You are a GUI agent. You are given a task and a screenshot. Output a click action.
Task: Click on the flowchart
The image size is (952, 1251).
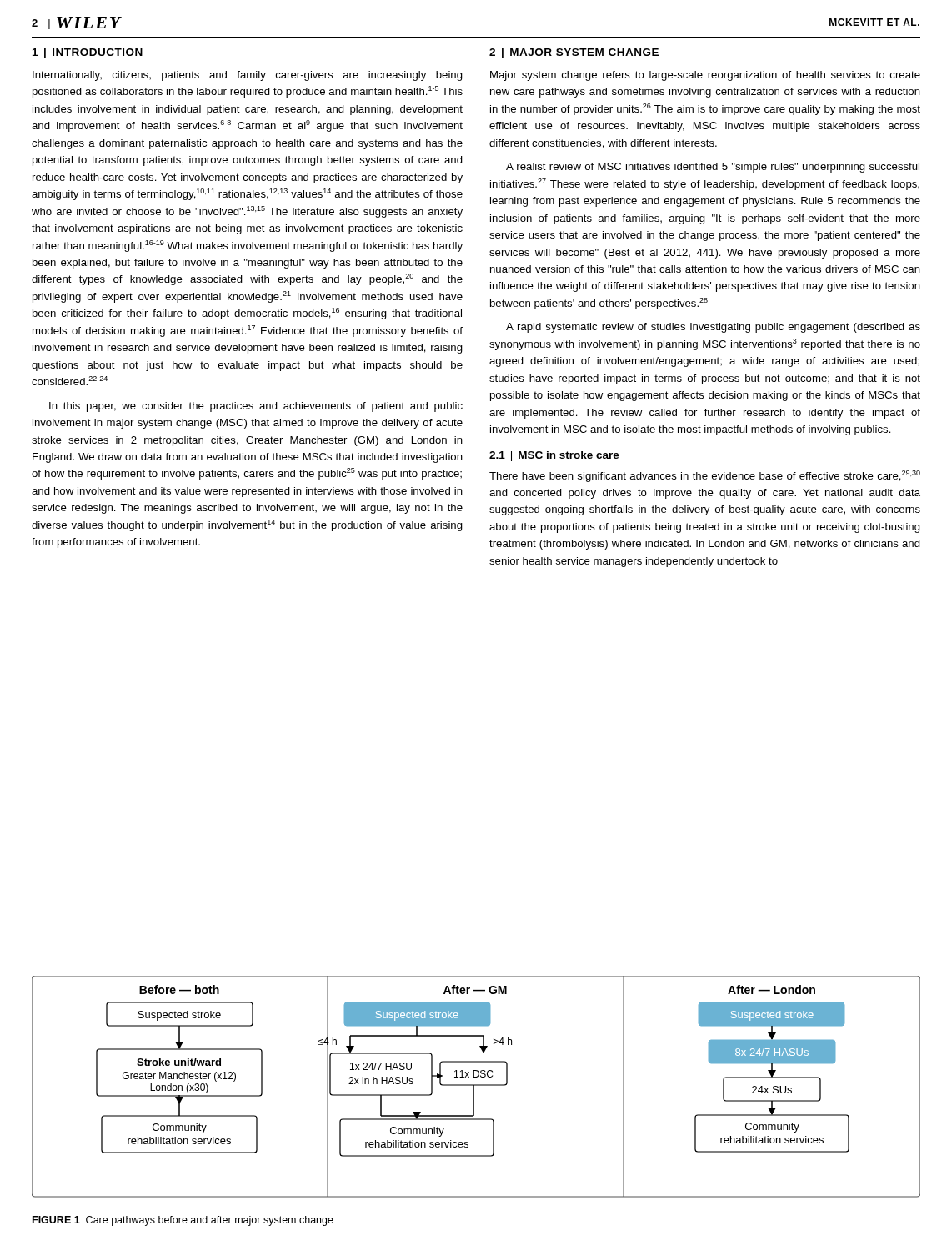point(476,1088)
